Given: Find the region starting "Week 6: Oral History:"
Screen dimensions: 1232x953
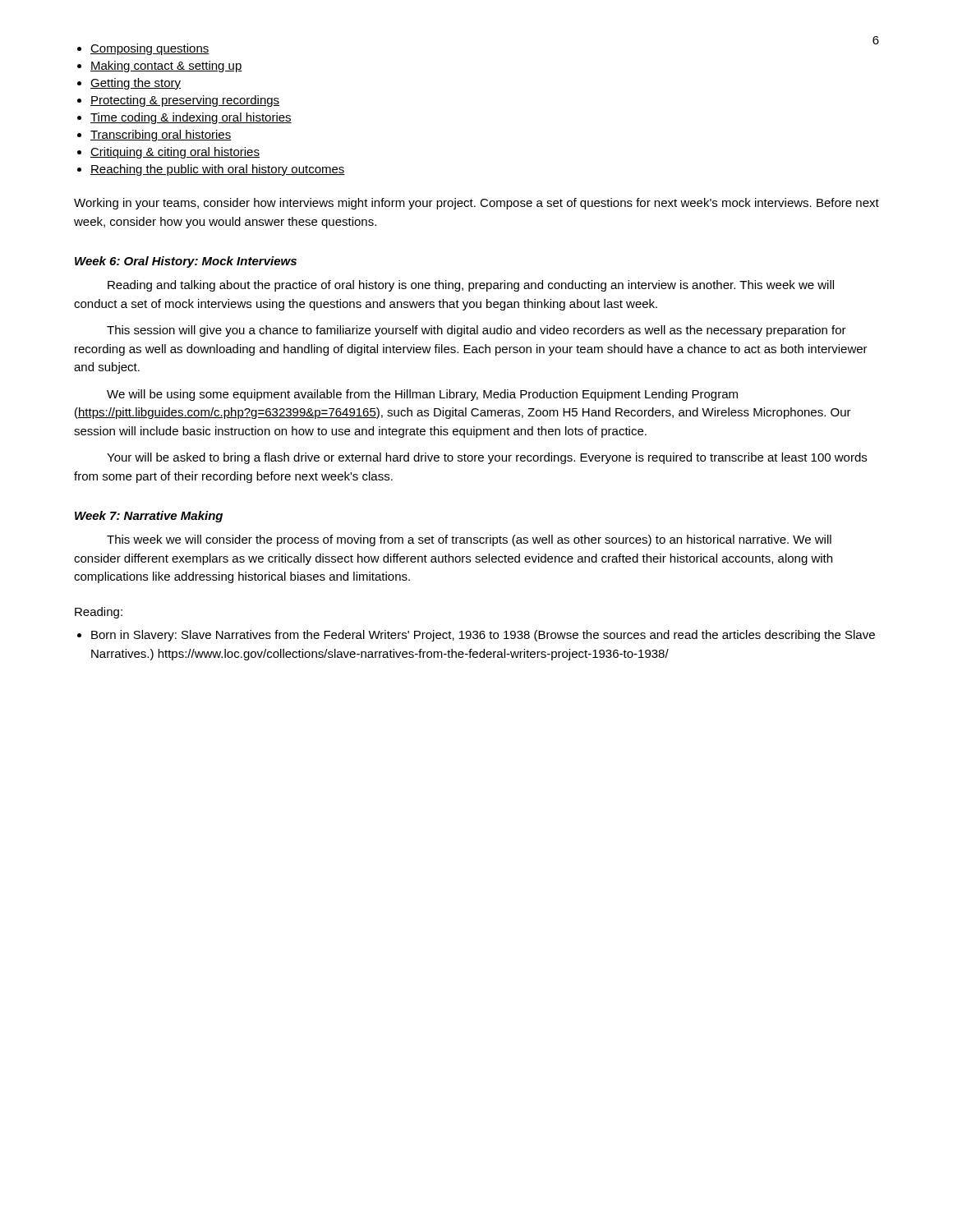Looking at the screenshot, I should click(185, 261).
